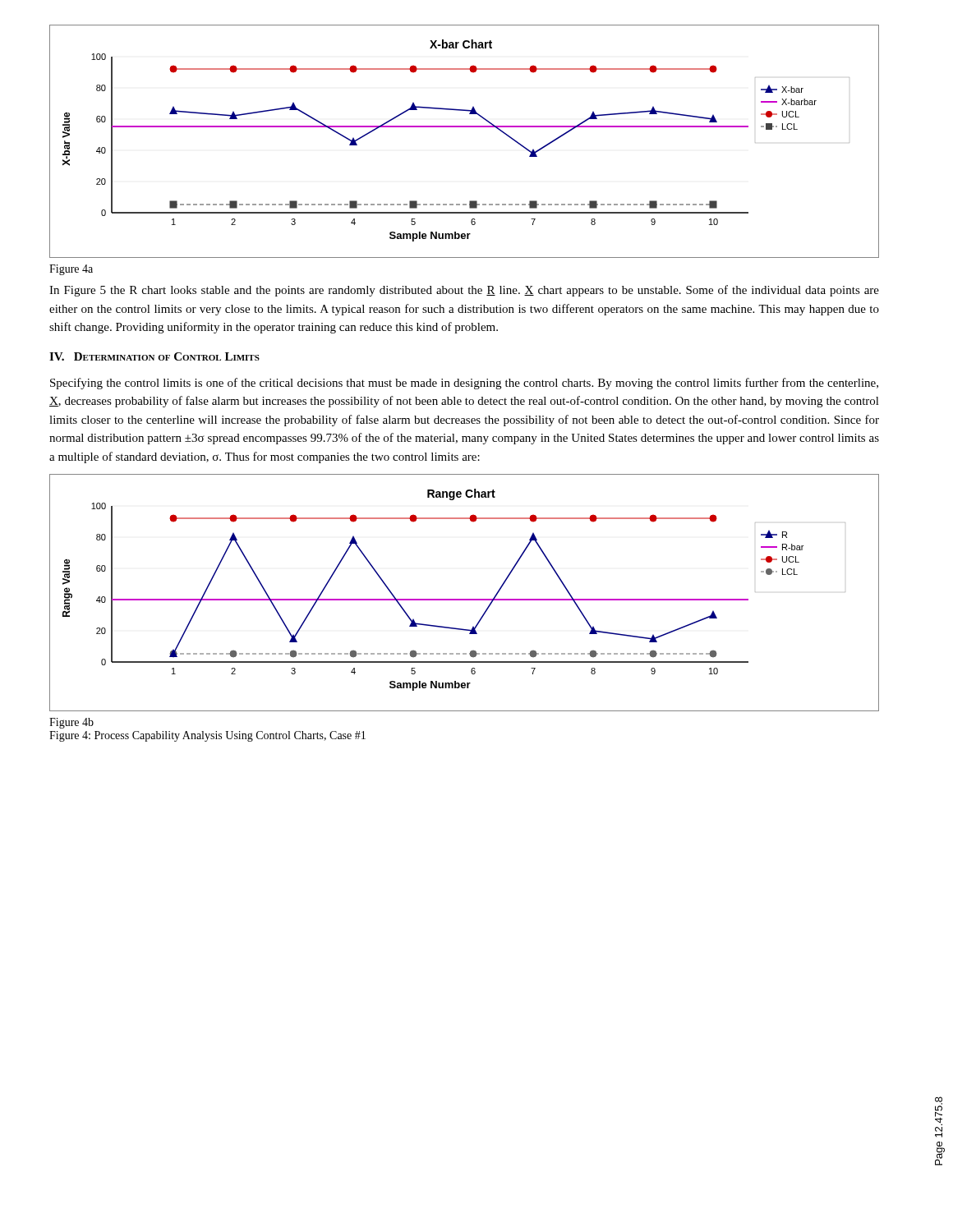
Task: Find "Figure 4a" on this page
Action: pos(71,269)
